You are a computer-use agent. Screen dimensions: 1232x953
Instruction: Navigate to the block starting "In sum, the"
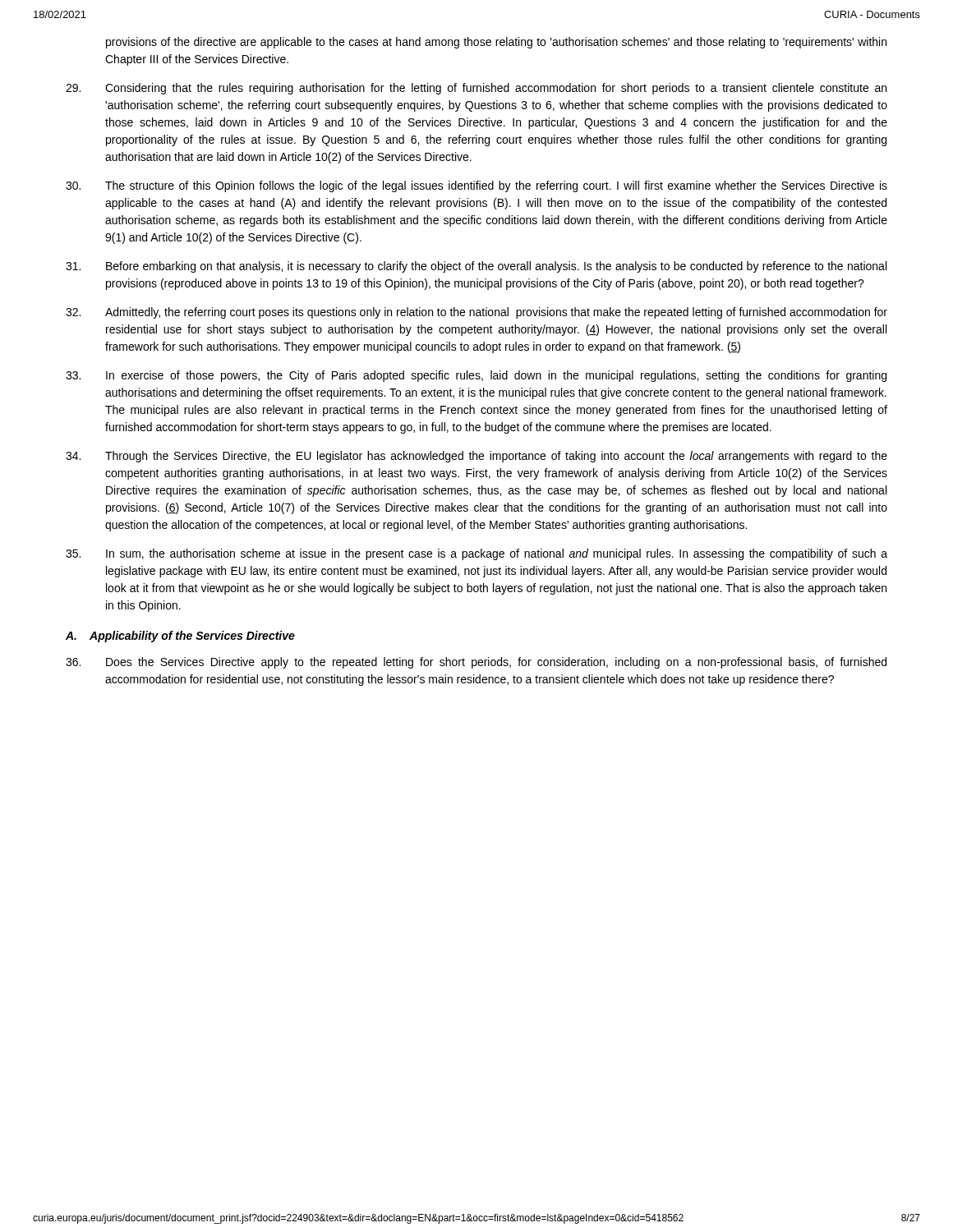coord(476,580)
